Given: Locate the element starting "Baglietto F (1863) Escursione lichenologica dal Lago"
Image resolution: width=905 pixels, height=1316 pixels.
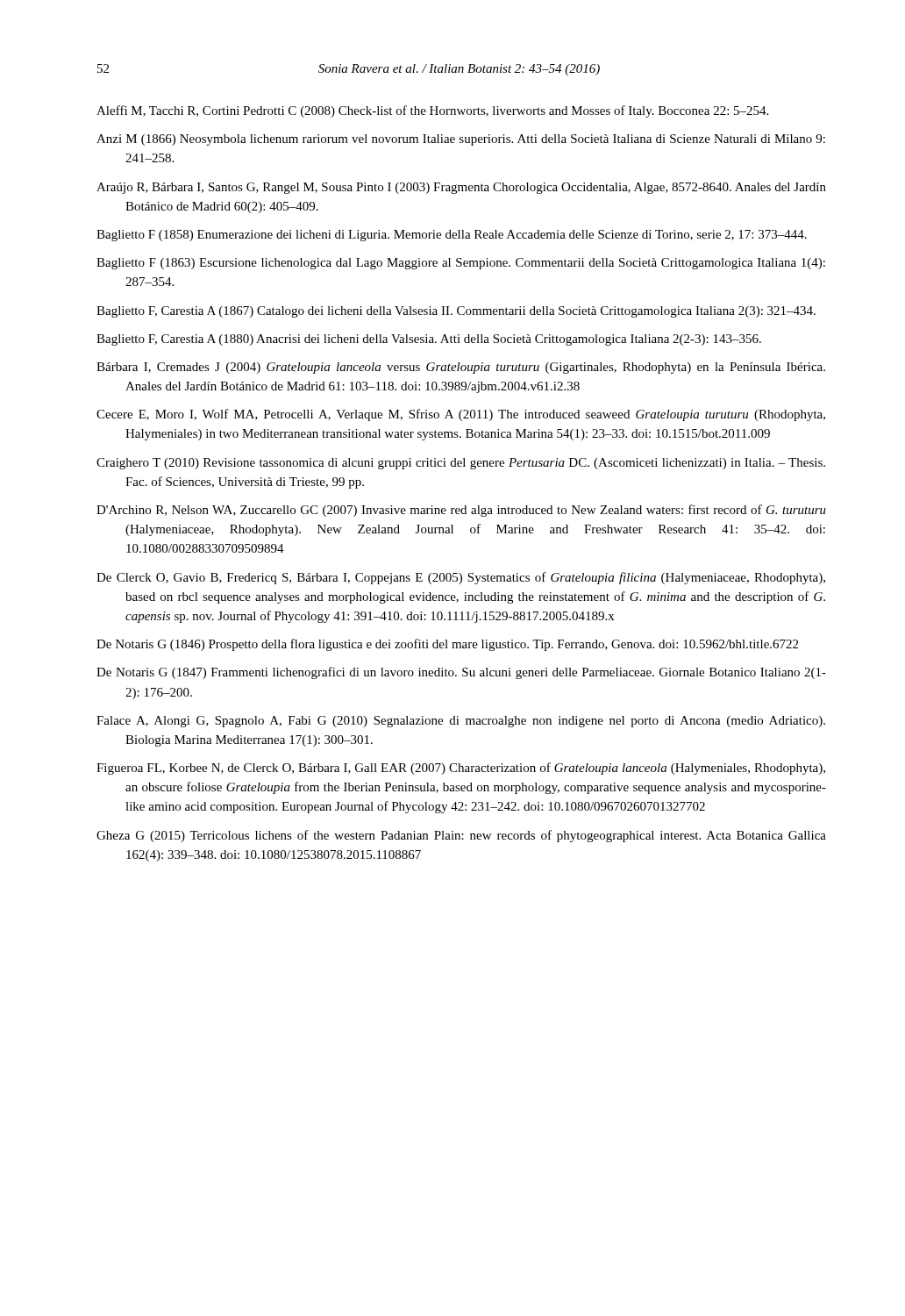Looking at the screenshot, I should pos(461,272).
